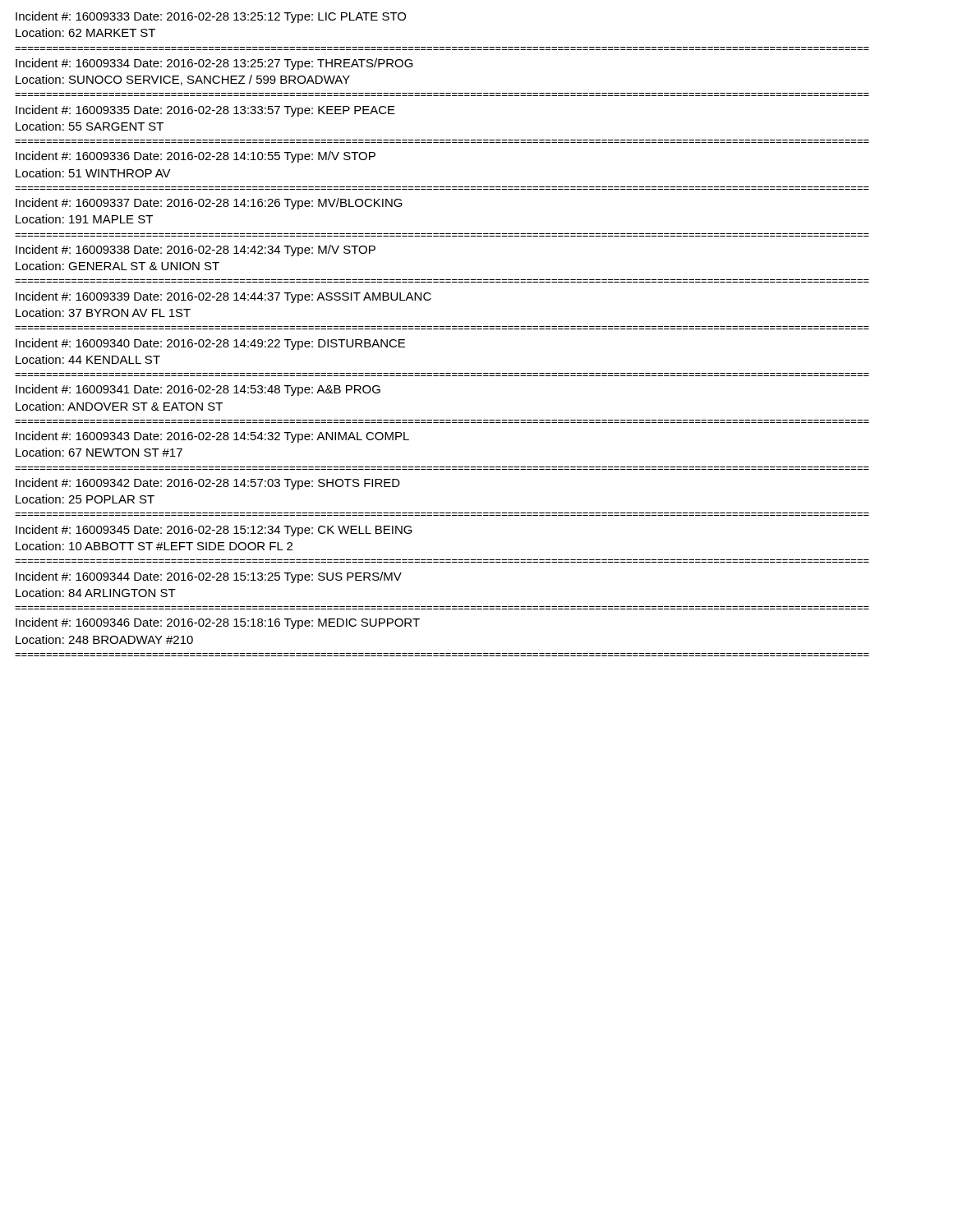Click on the list item that says "Incident #: 16009346 Date: 2016-02-28 15:18:16"
The width and height of the screenshot is (953, 1232).
pyautogui.click(x=218, y=623)
